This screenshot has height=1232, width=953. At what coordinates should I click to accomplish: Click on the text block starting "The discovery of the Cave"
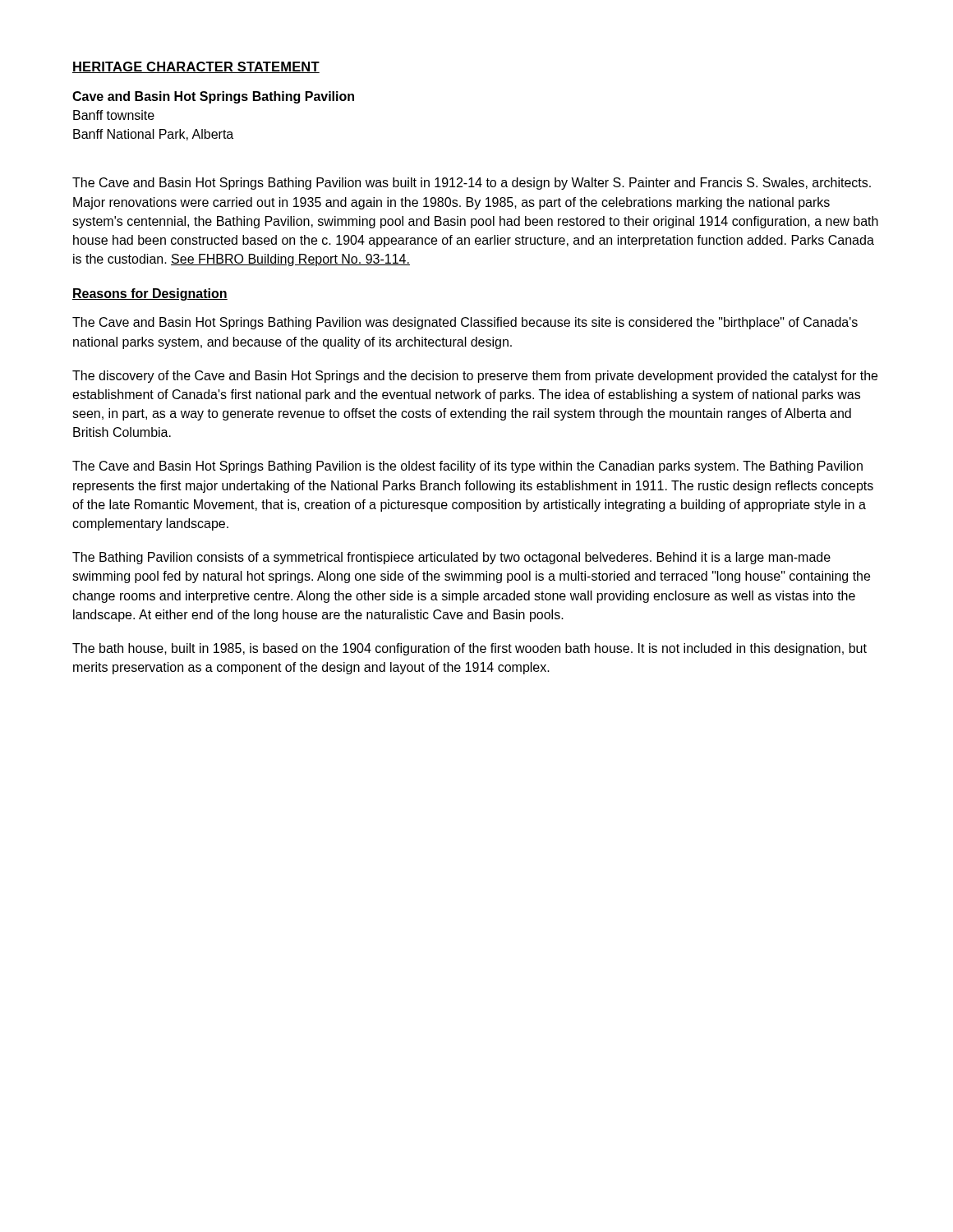[475, 404]
